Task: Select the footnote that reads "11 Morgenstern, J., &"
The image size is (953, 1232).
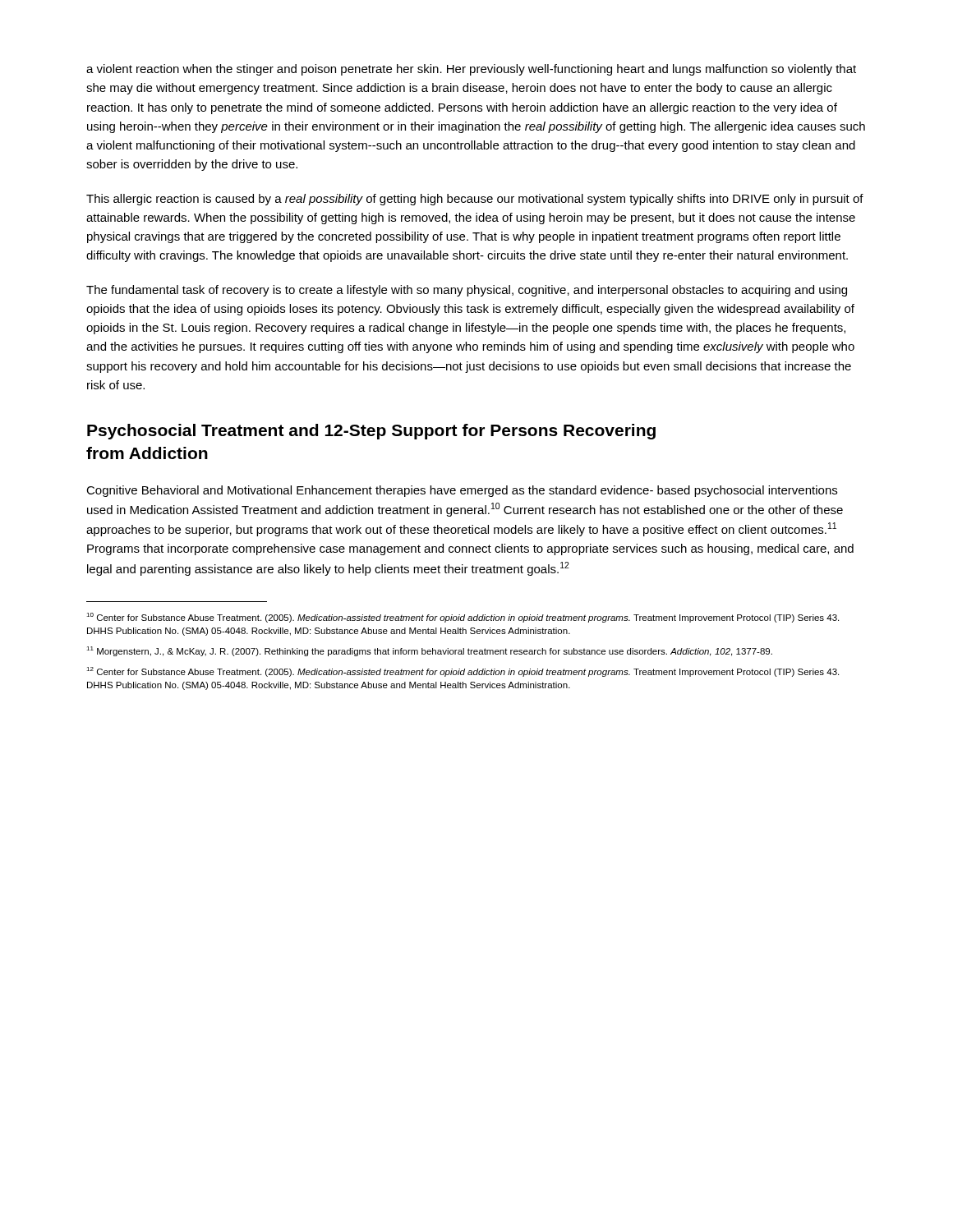Action: [430, 650]
